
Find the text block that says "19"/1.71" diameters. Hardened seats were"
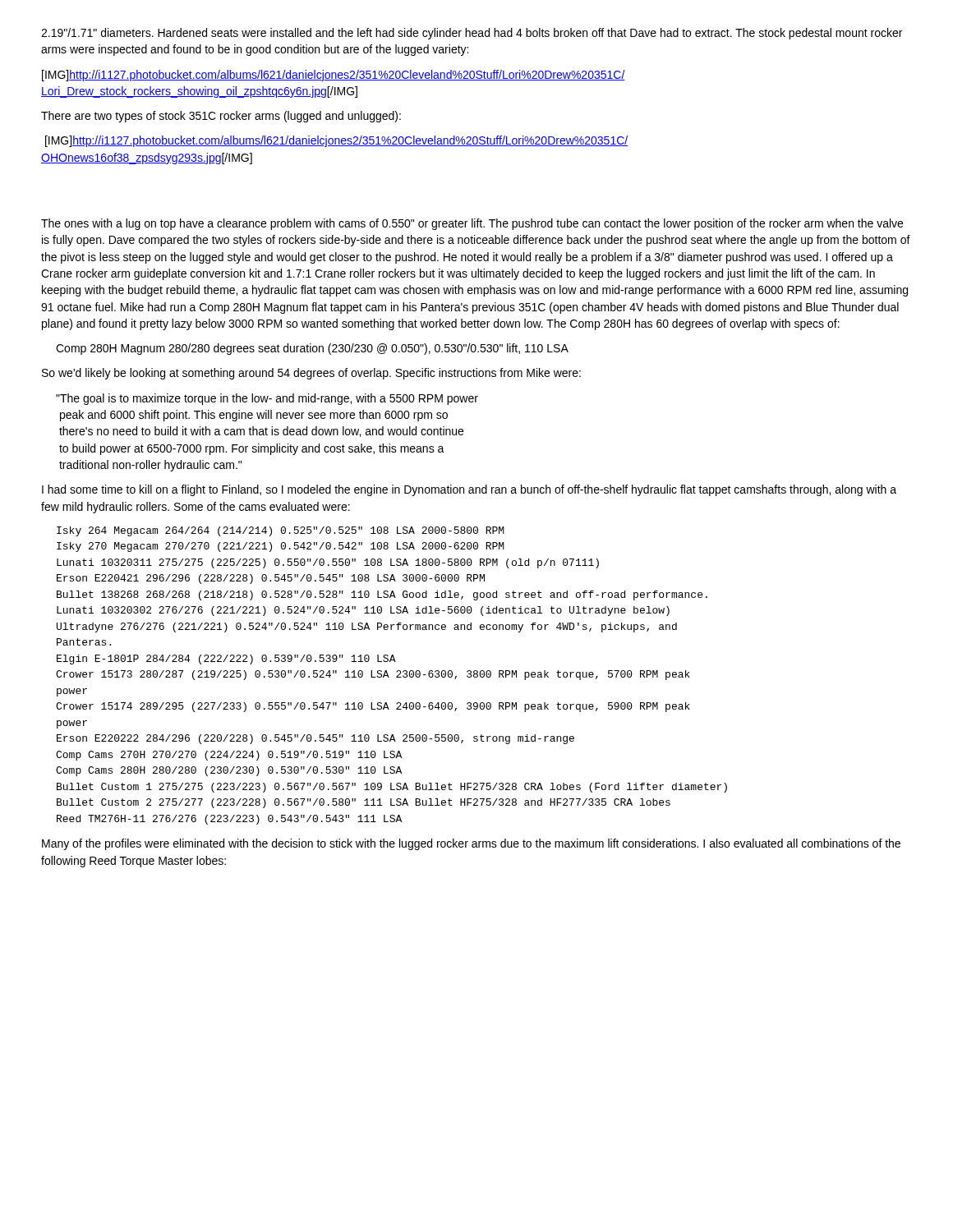pos(472,41)
